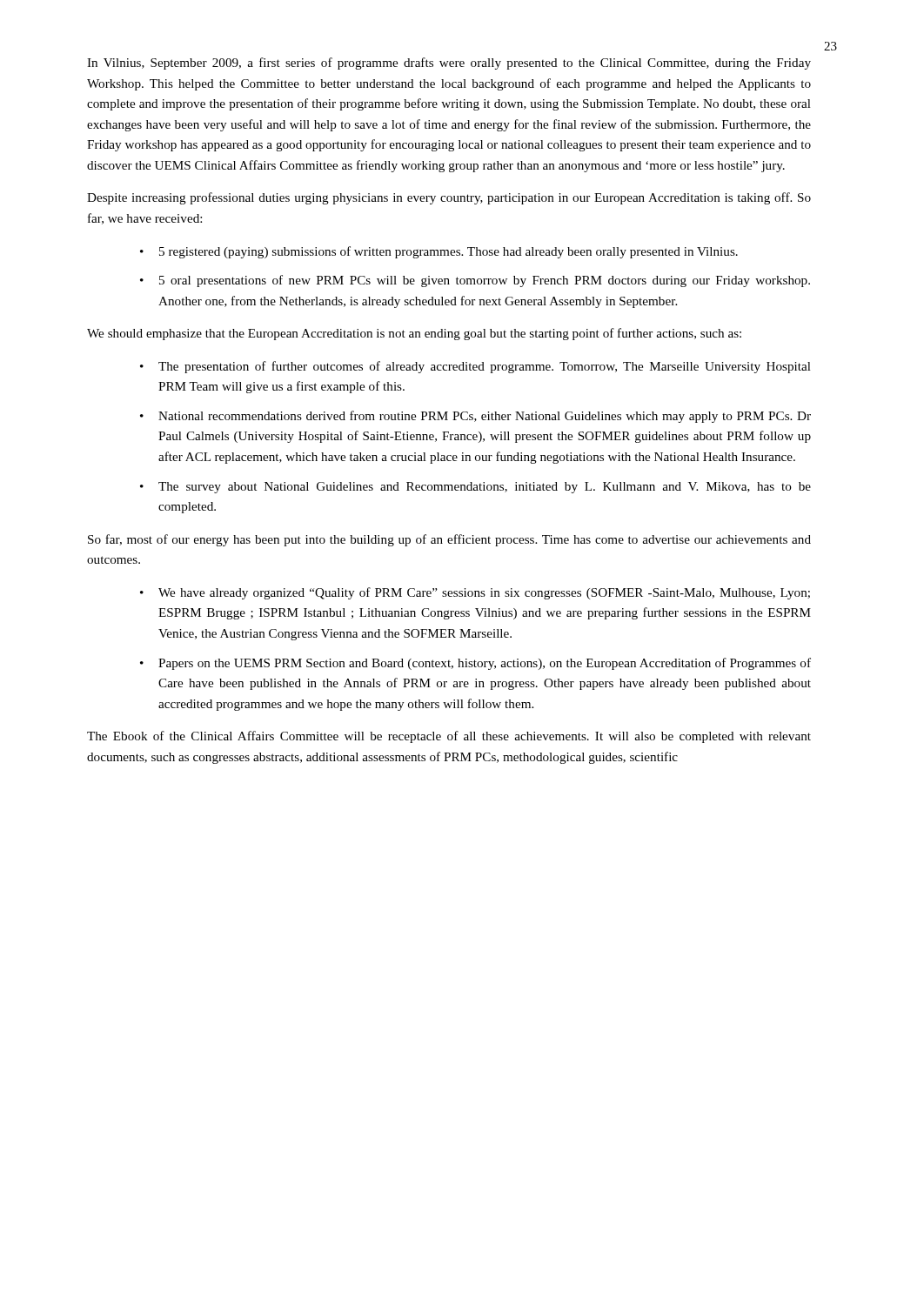Locate the block of text that opens with "• 5 oral"
This screenshot has width=924, height=1305.
click(x=475, y=290)
